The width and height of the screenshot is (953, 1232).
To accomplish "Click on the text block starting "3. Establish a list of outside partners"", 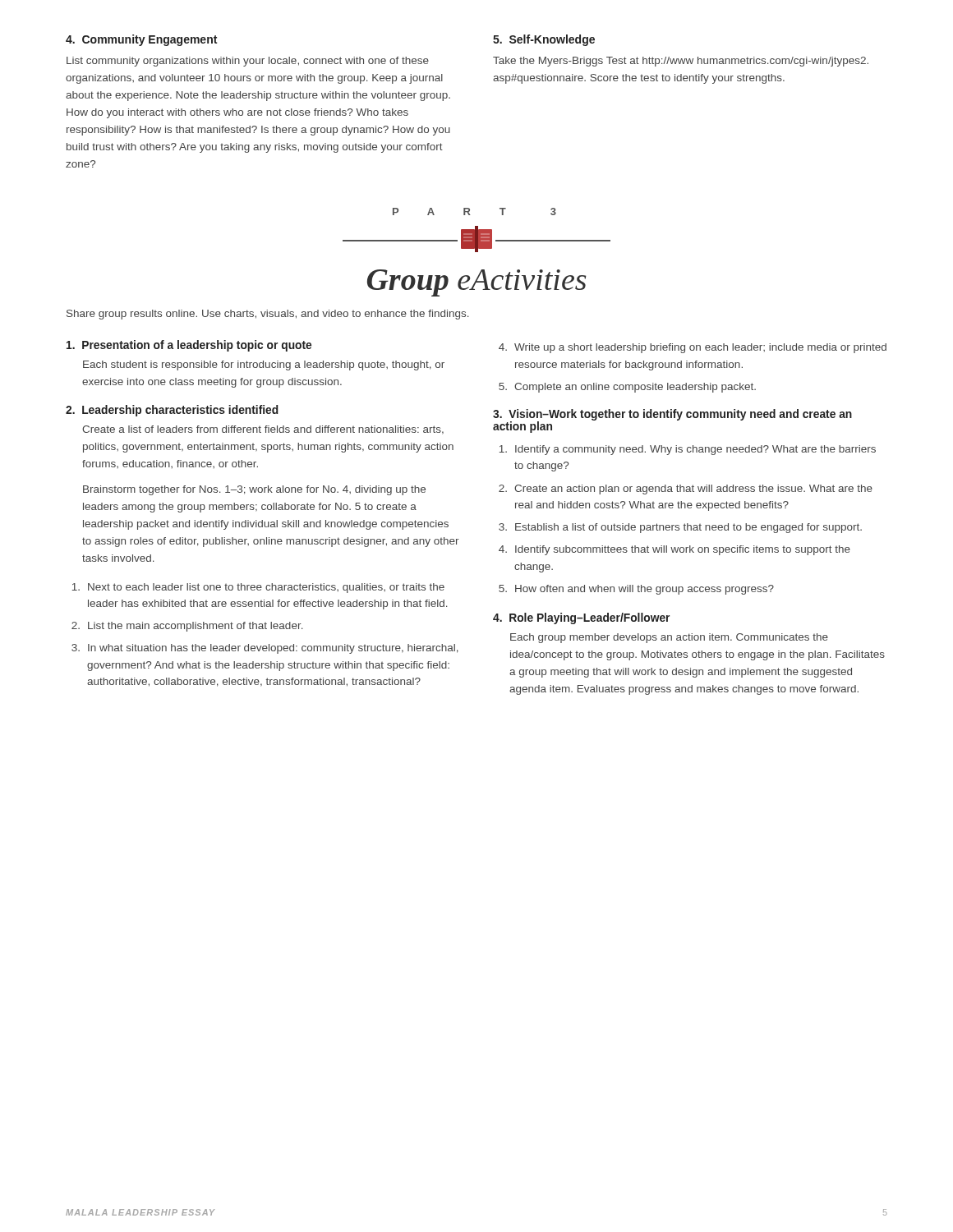I will coord(690,527).
